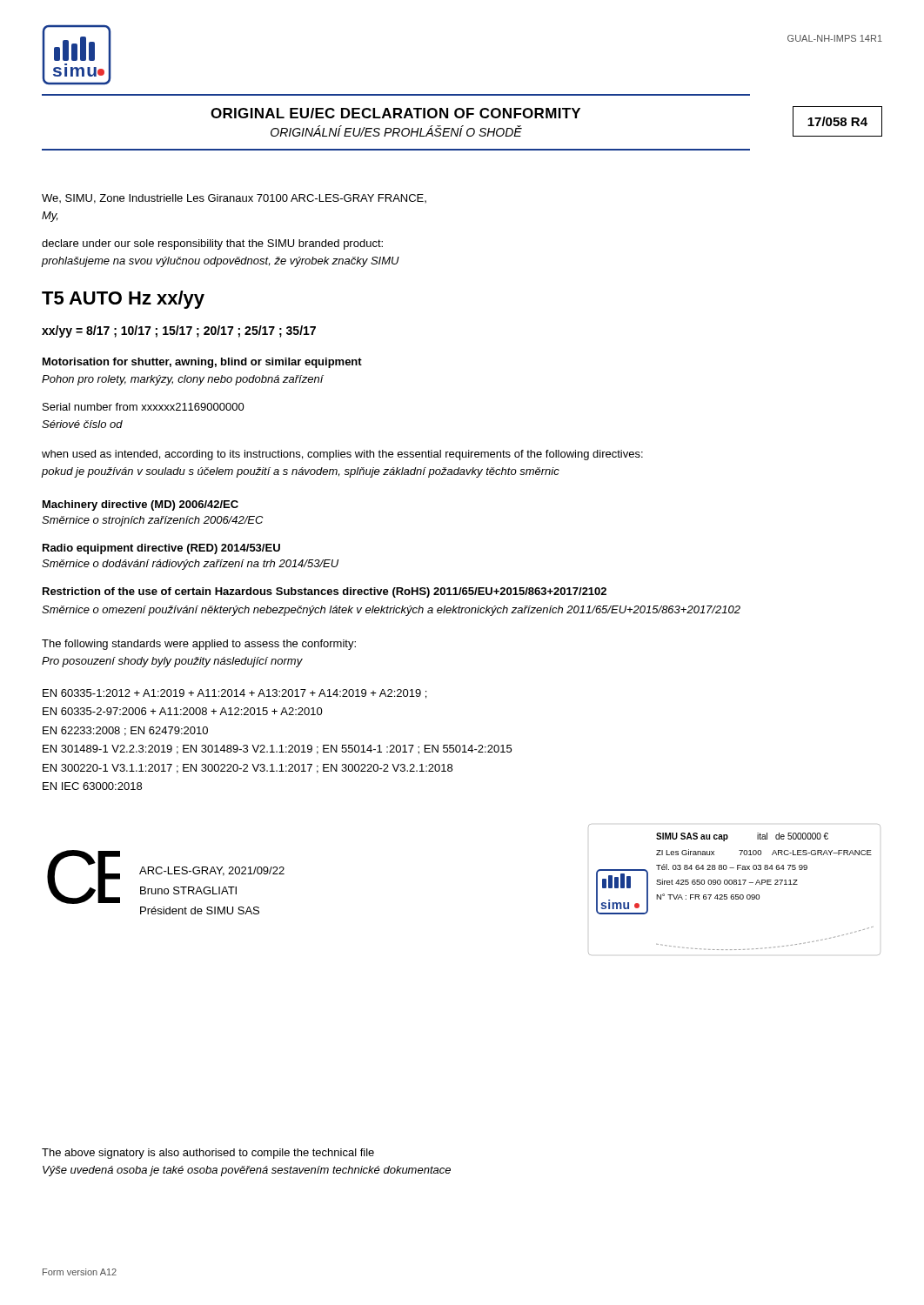Locate the text block starting "Směrnice o strojních"
Image resolution: width=924 pixels, height=1305 pixels.
[x=152, y=520]
